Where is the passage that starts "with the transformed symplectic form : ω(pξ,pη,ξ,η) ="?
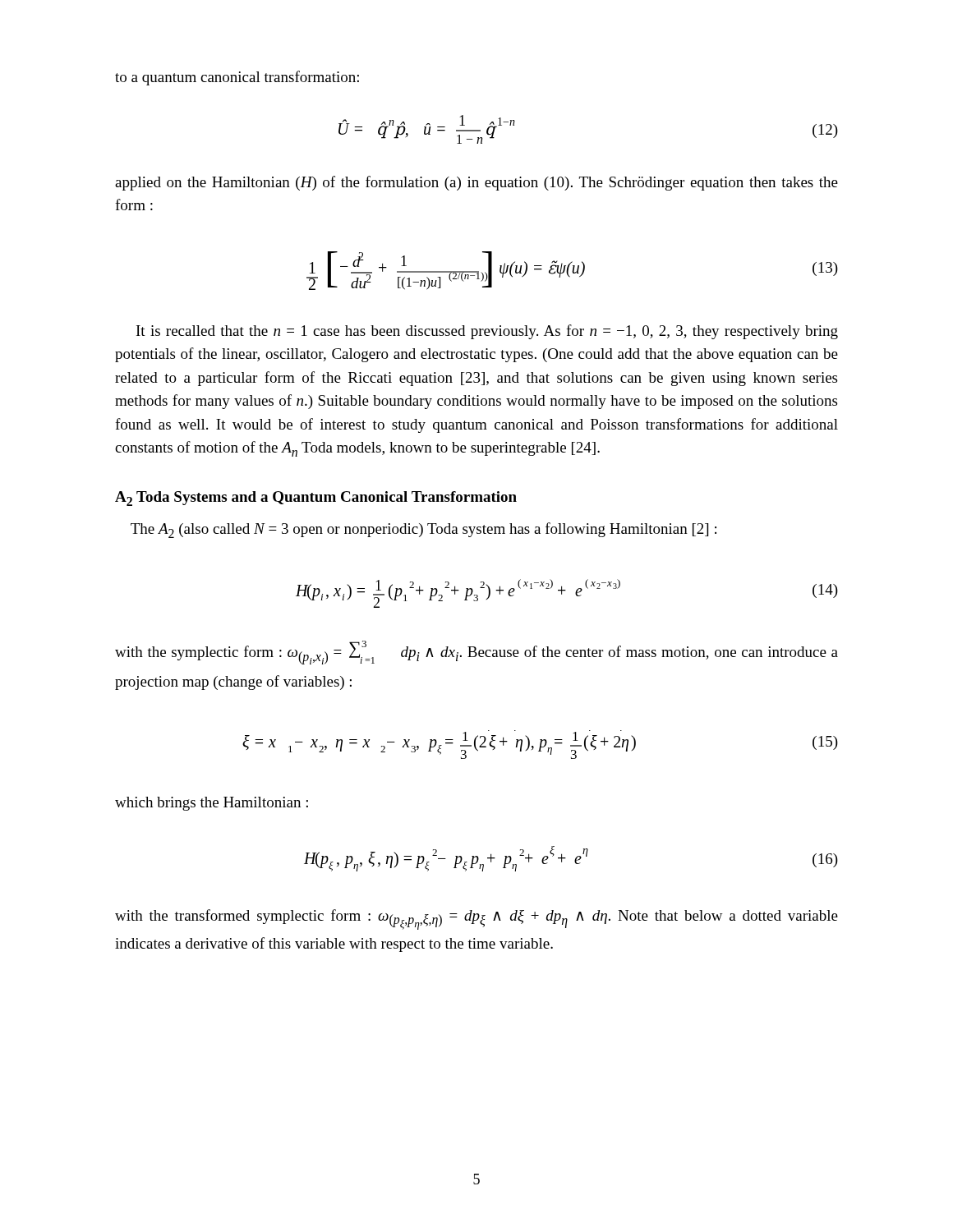Viewport: 953px width, 1232px height. click(476, 929)
